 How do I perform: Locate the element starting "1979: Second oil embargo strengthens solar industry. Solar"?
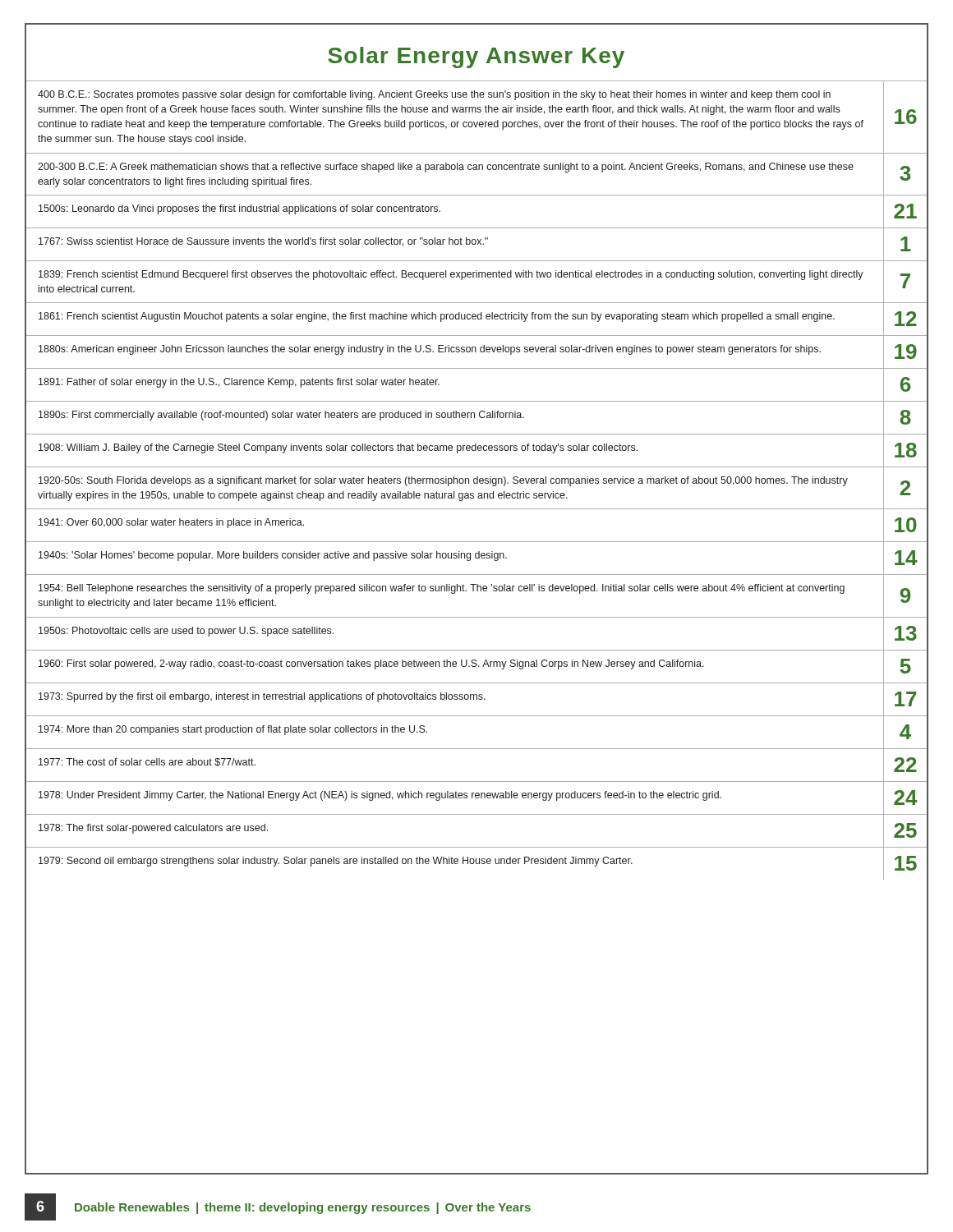476,863
